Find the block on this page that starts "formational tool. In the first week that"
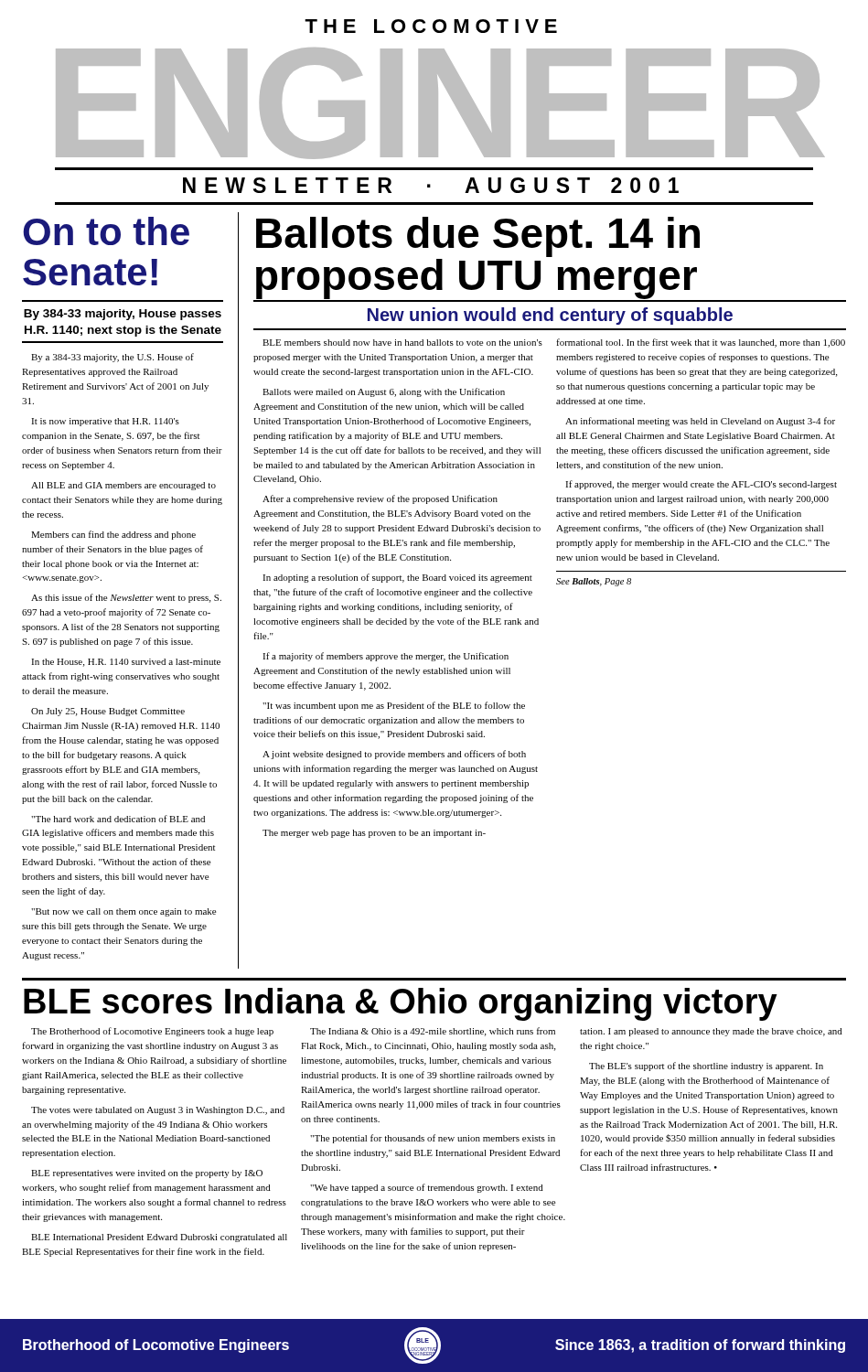868x1372 pixels. [x=701, y=462]
